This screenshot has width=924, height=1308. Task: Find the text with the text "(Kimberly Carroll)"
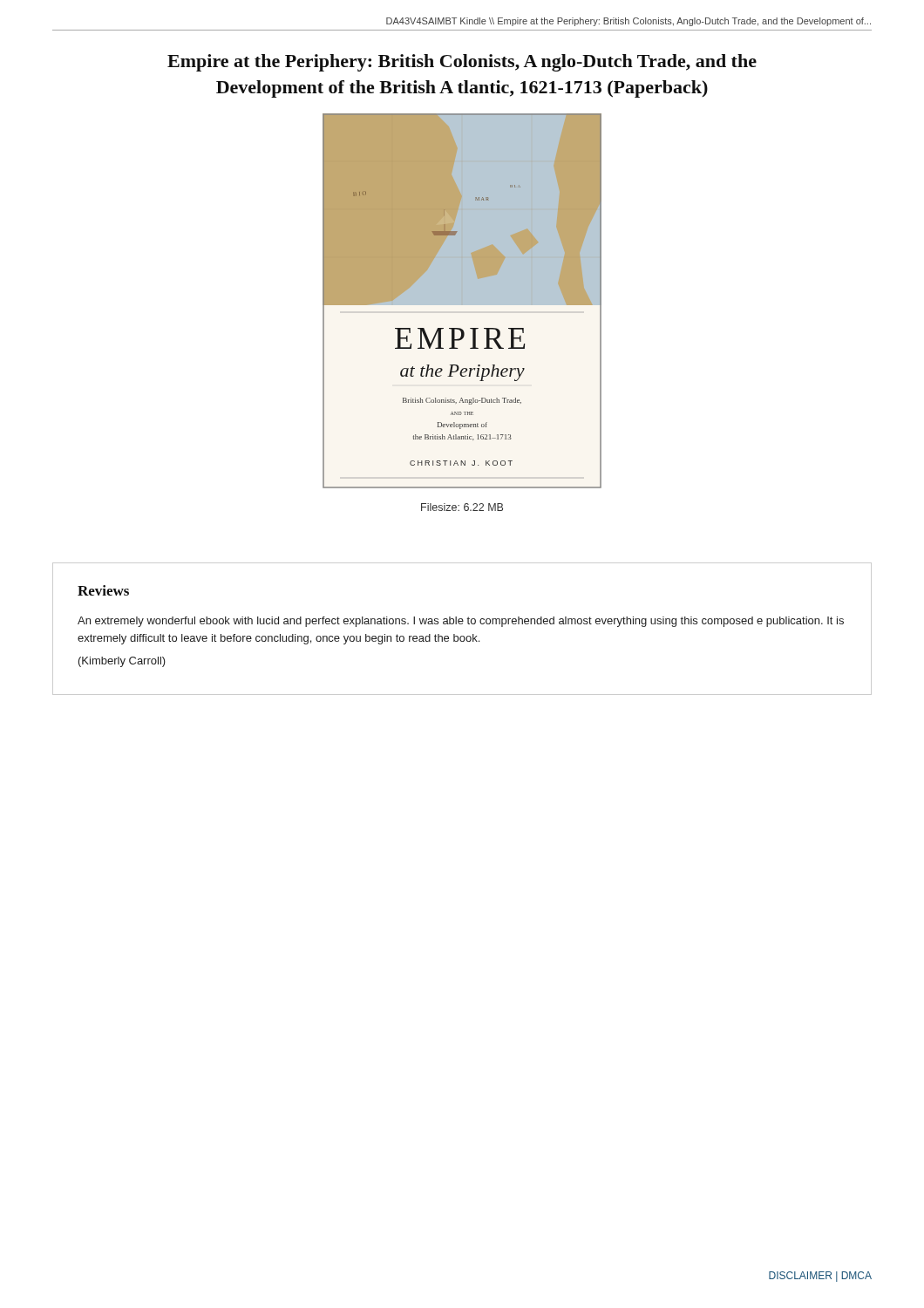(122, 661)
